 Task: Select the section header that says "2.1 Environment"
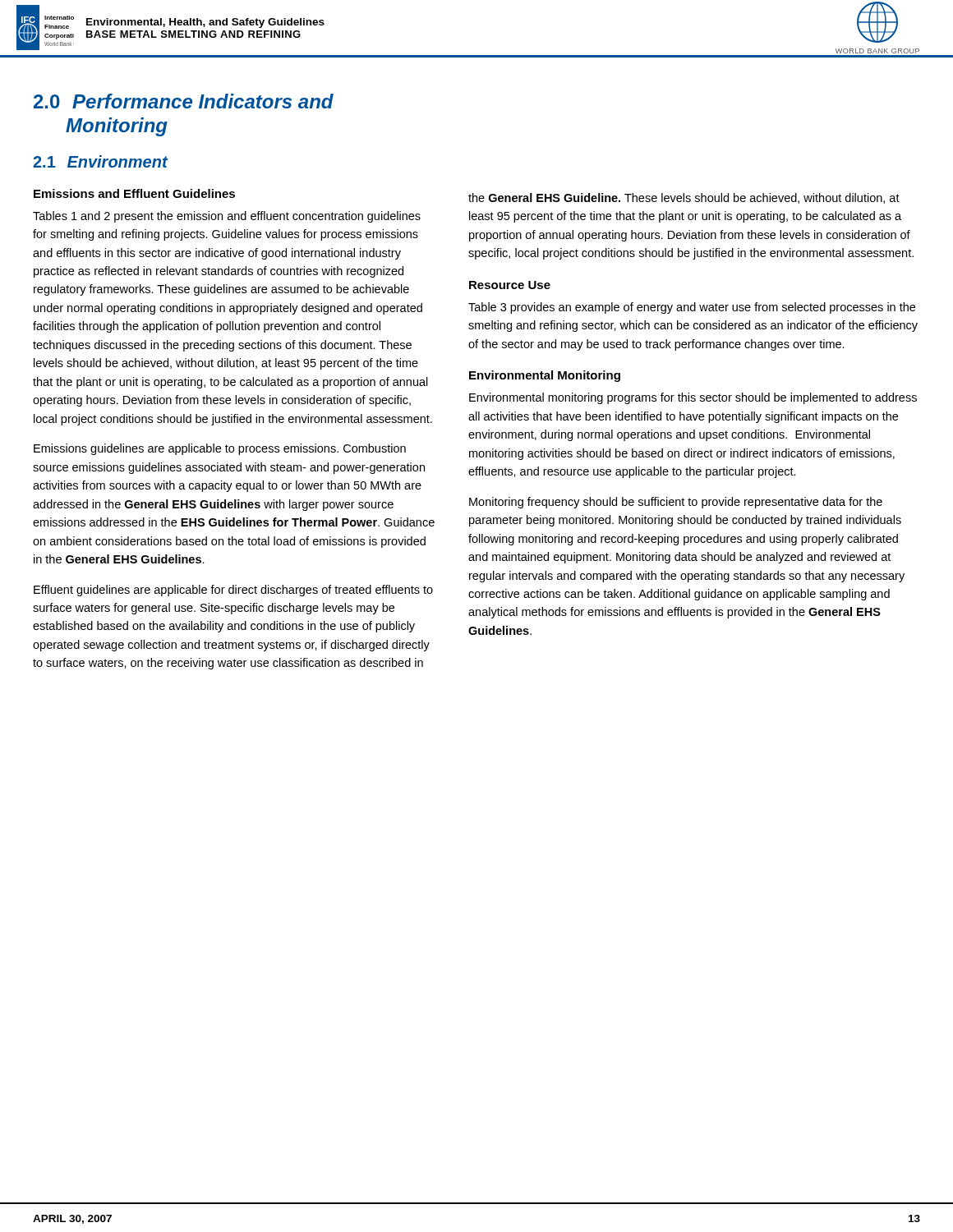pos(100,161)
